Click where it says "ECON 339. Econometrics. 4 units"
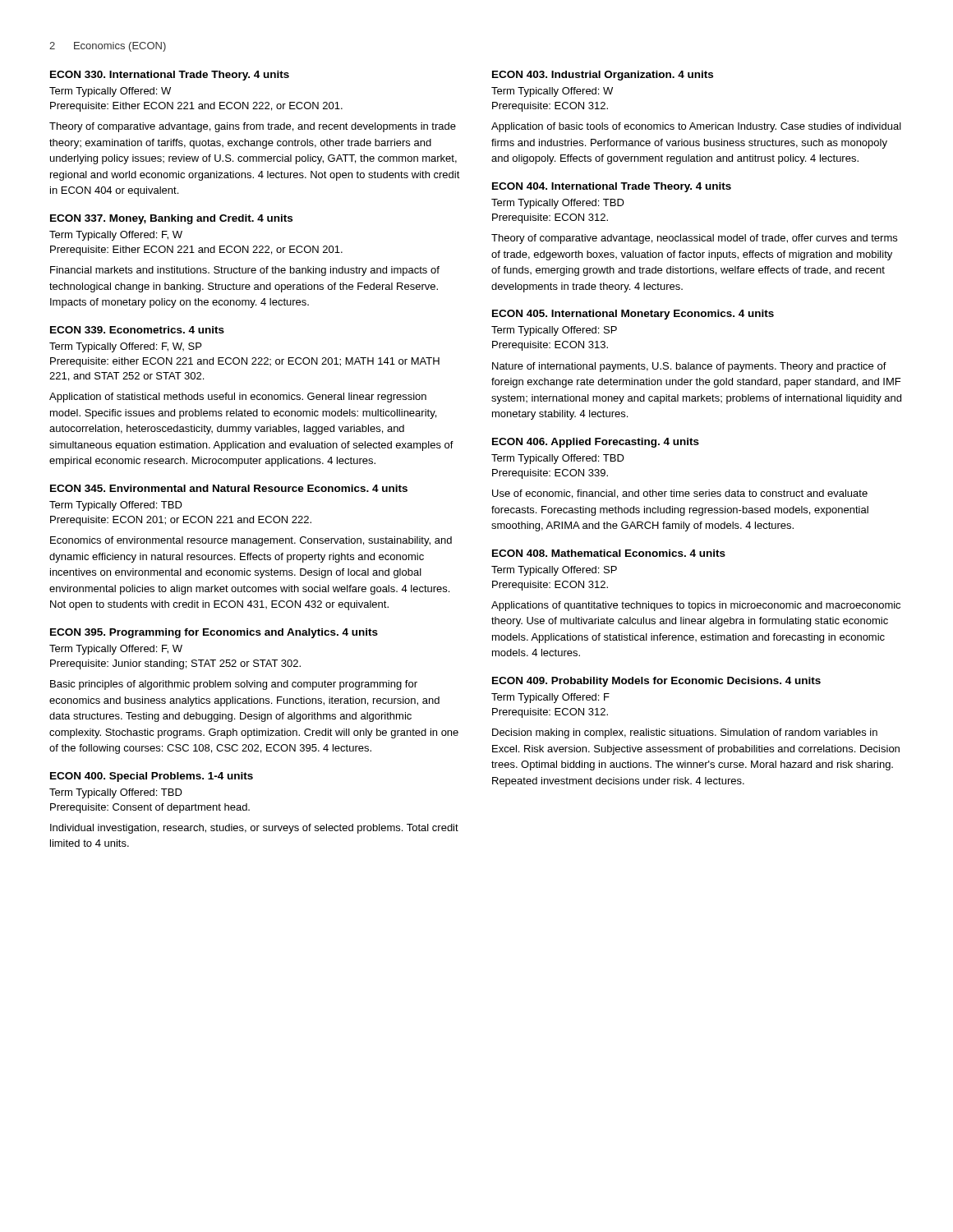The height and width of the screenshot is (1232, 953). coord(137,330)
